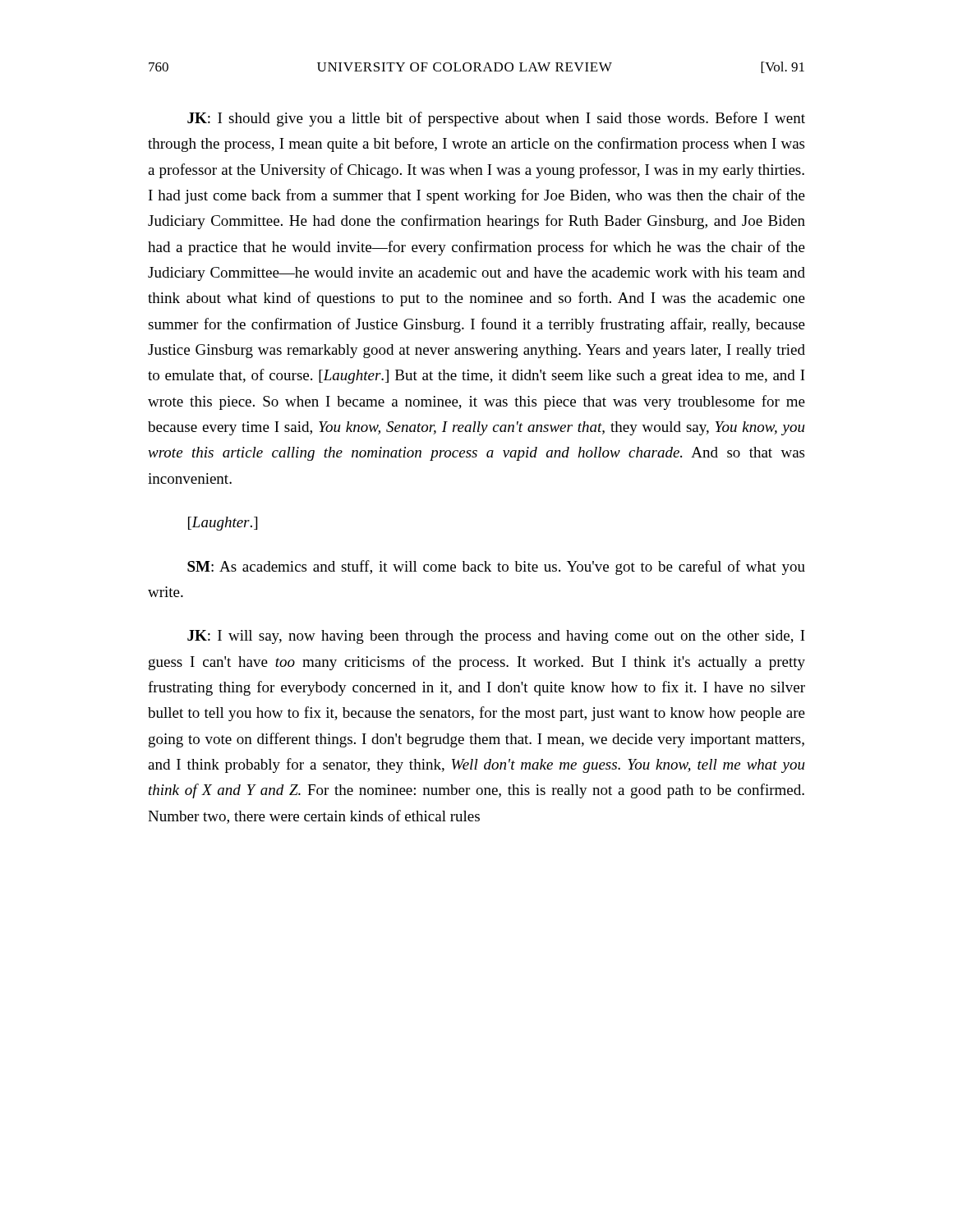Find the text block containing "SM: As academics and"
The image size is (953, 1232).
click(476, 579)
